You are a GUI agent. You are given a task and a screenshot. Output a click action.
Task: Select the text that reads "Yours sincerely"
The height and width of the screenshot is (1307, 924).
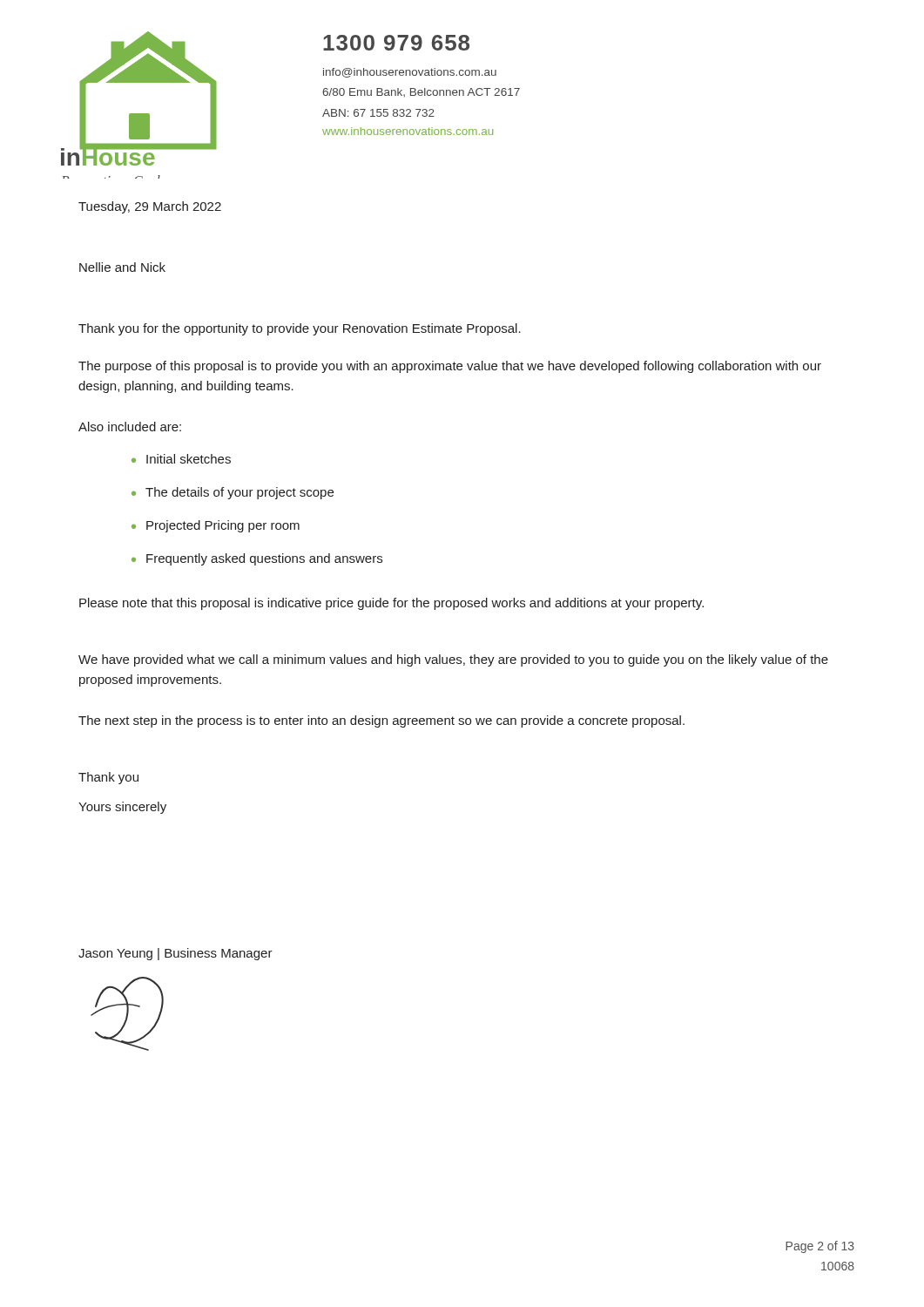click(122, 806)
